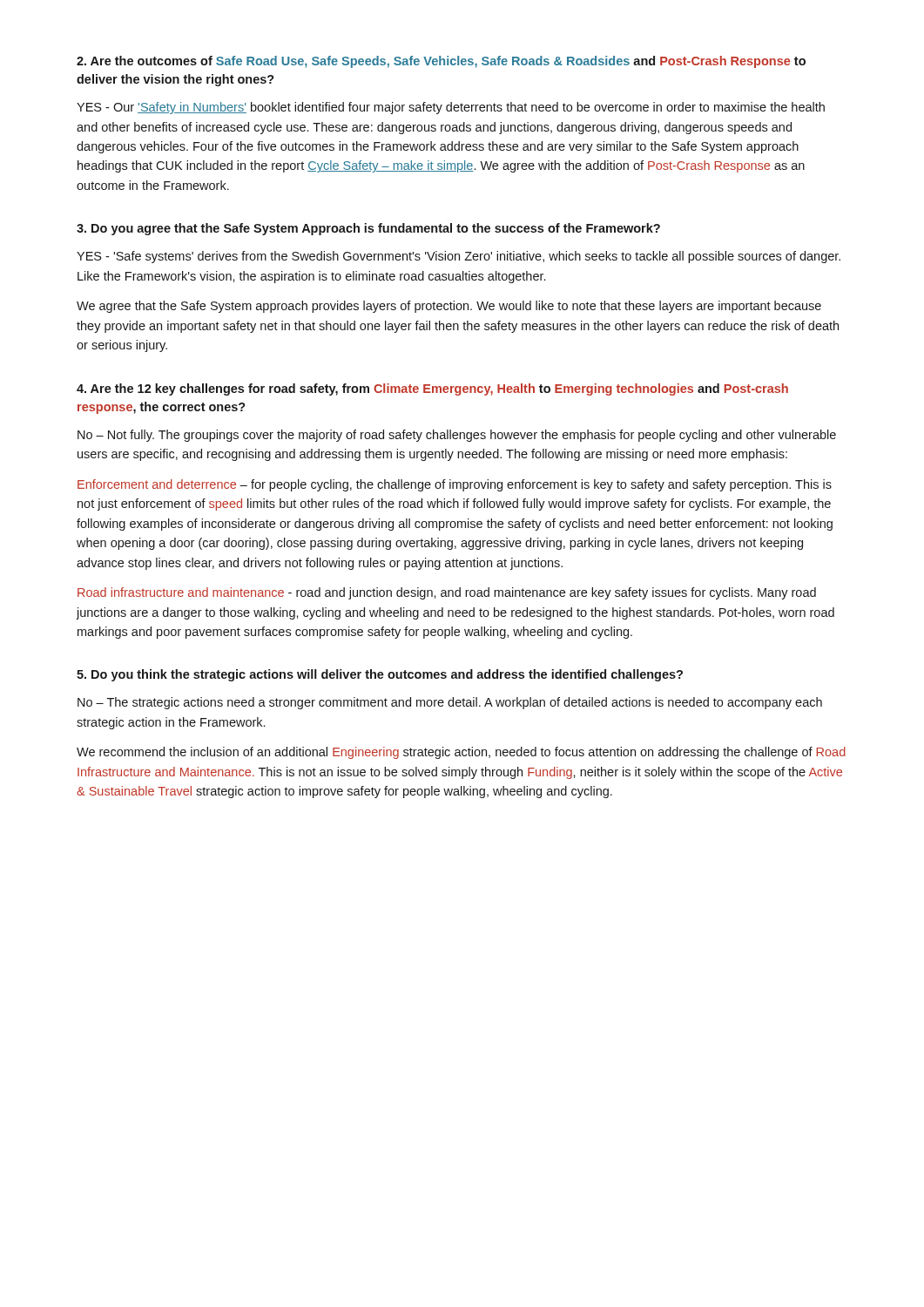This screenshot has height=1307, width=924.
Task: Click on the text block containing "We recommend the"
Action: (x=462, y=772)
